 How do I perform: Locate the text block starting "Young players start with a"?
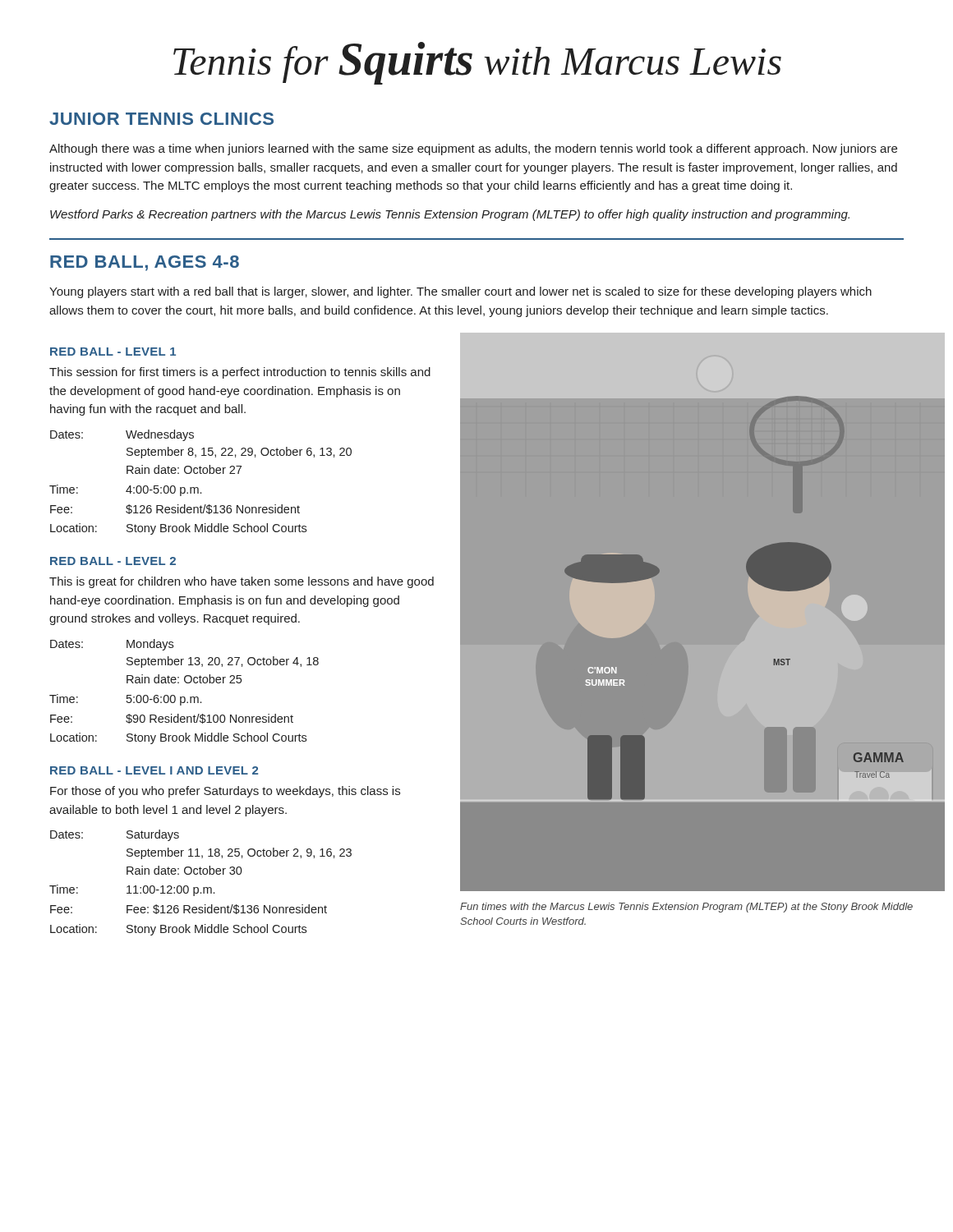click(461, 300)
